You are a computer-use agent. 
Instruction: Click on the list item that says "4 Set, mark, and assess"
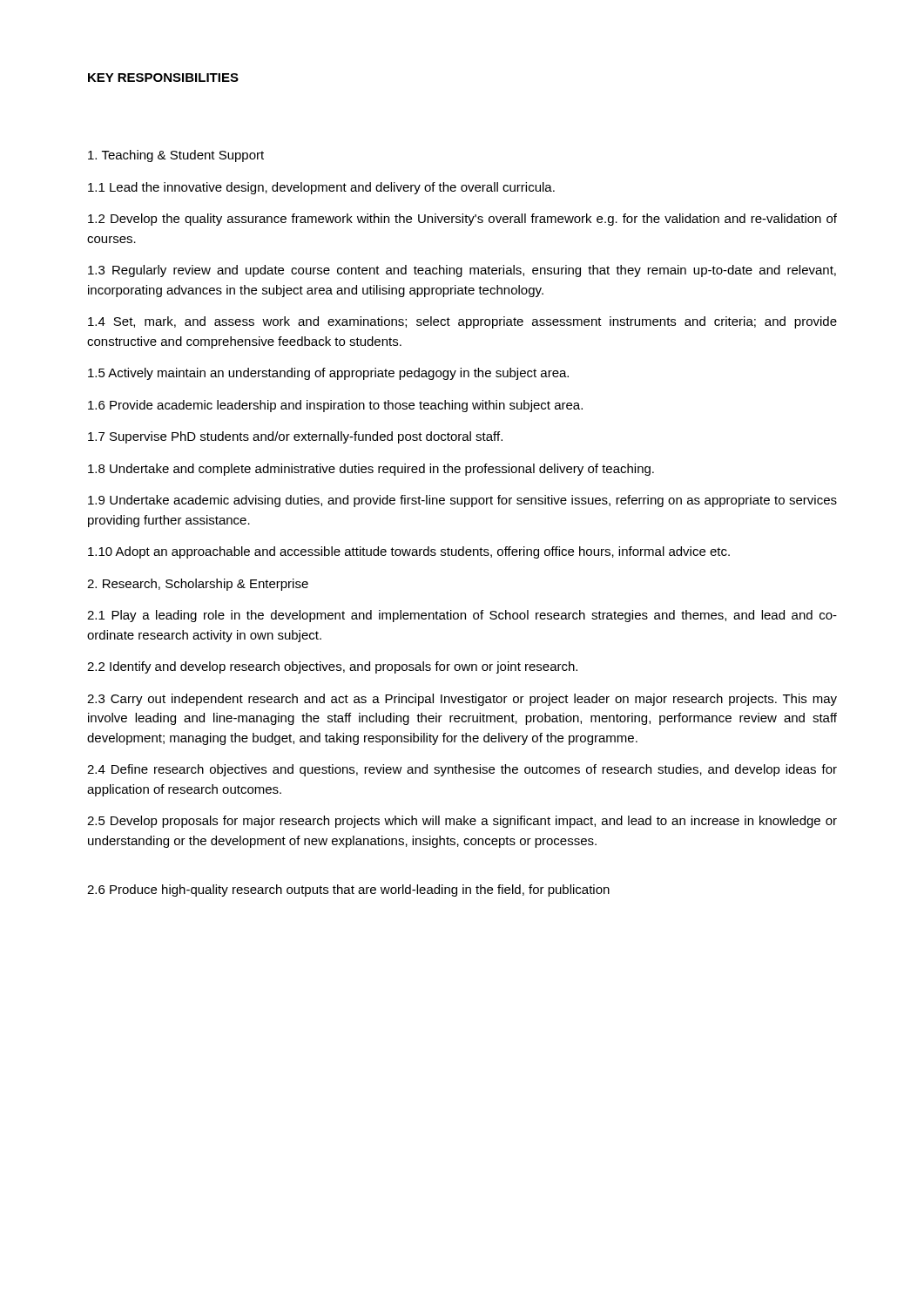(x=462, y=331)
